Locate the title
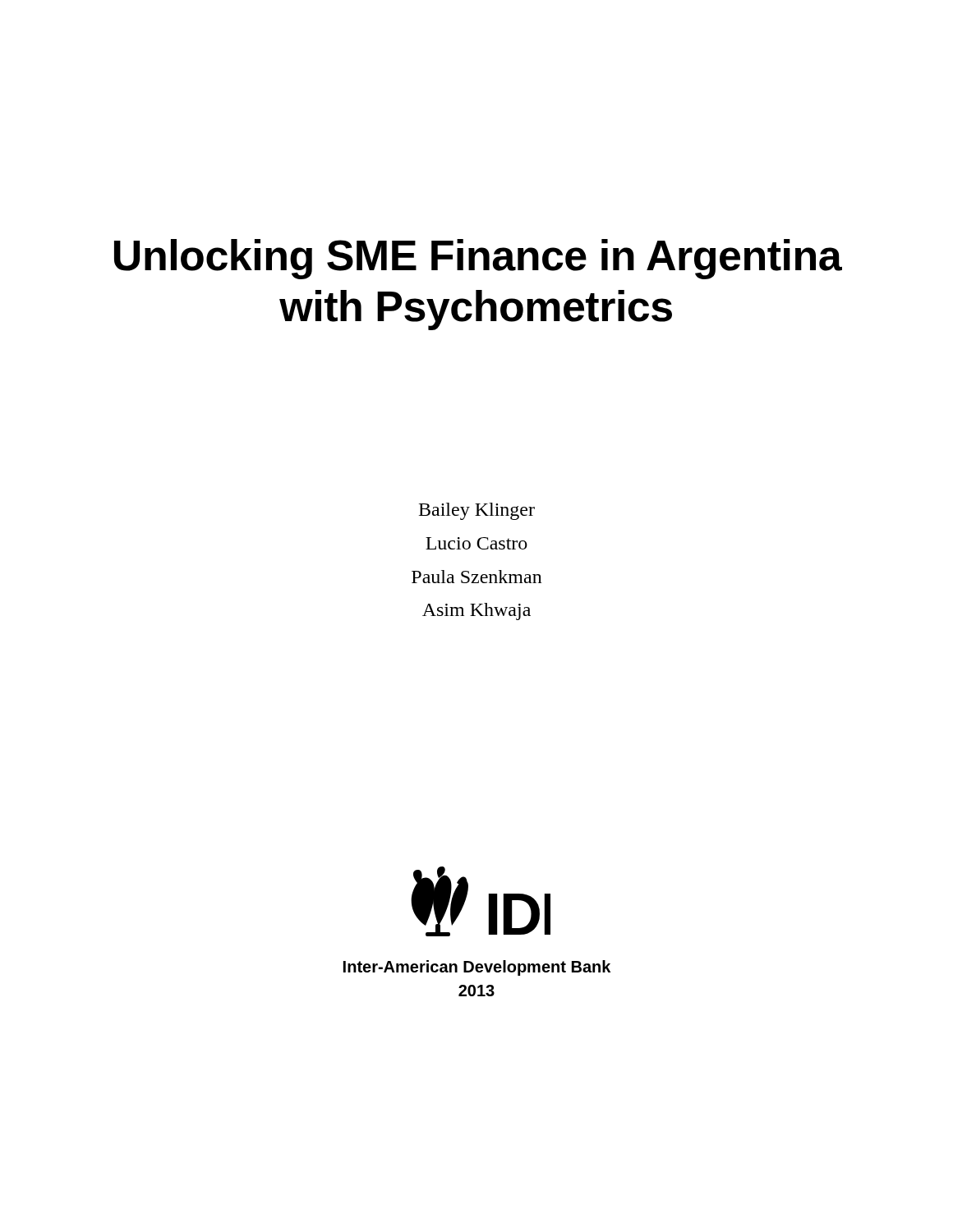This screenshot has width=953, height=1232. [476, 281]
